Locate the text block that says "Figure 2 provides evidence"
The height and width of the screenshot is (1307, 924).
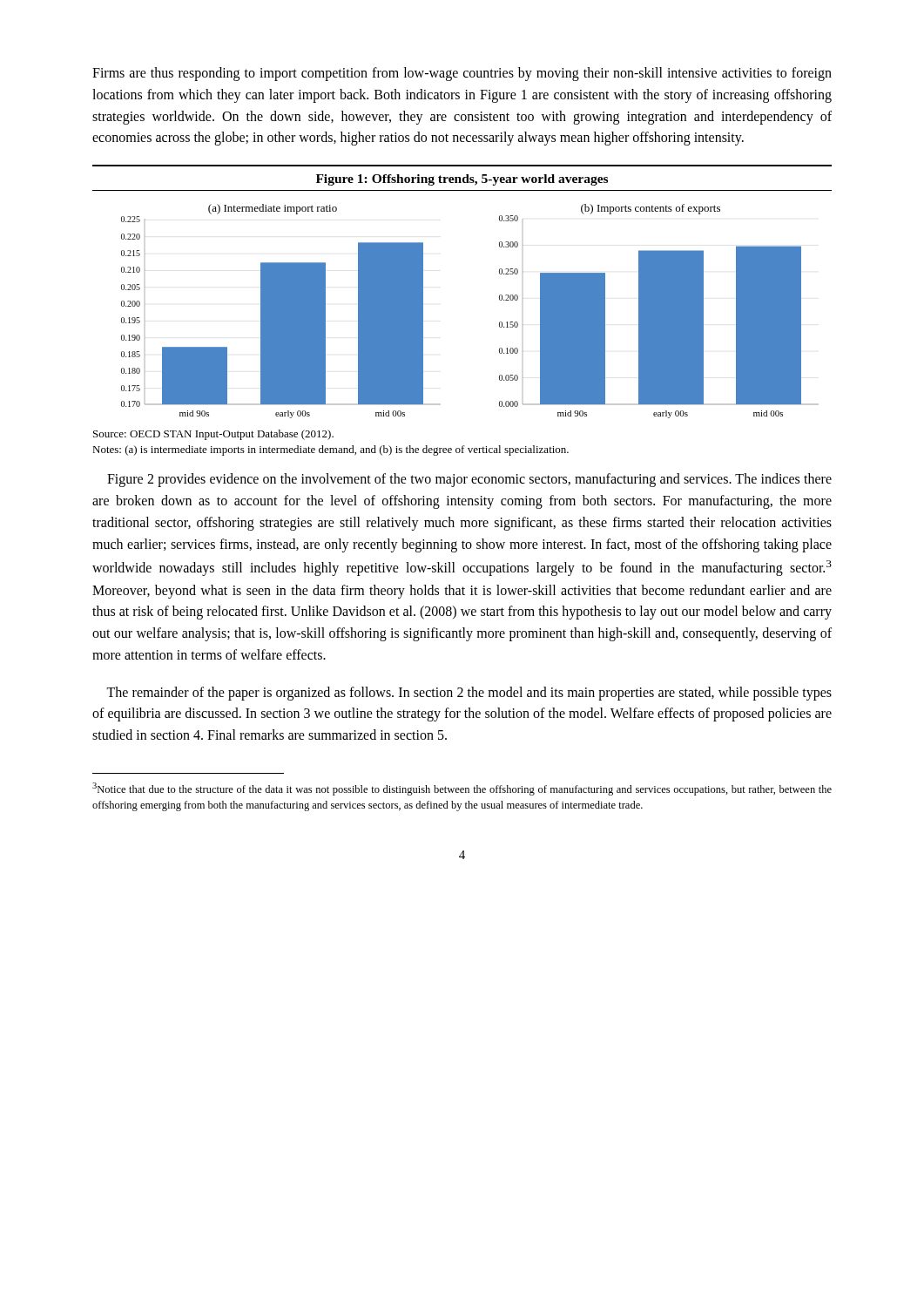click(x=462, y=567)
